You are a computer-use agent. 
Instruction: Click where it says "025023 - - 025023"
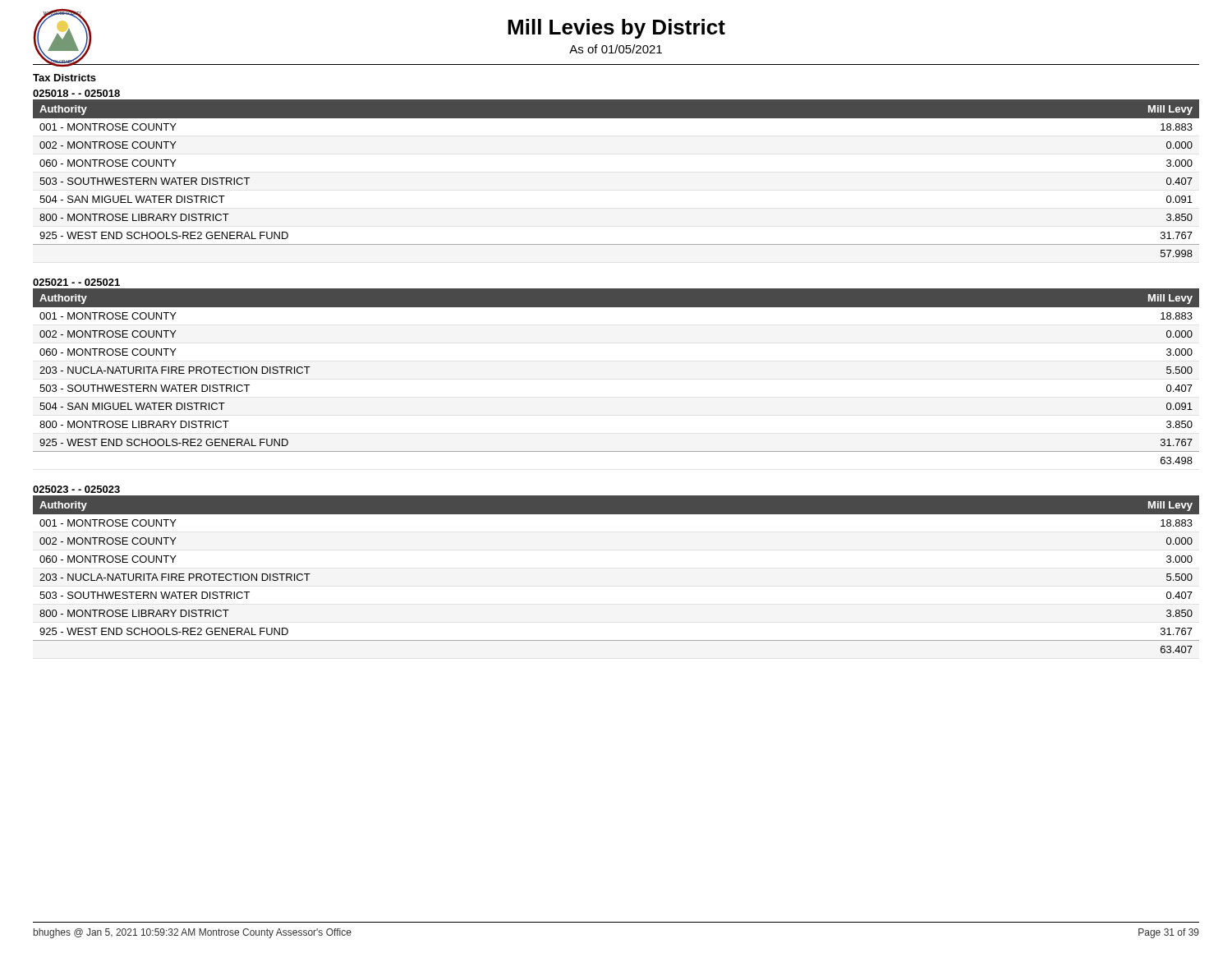77,489
